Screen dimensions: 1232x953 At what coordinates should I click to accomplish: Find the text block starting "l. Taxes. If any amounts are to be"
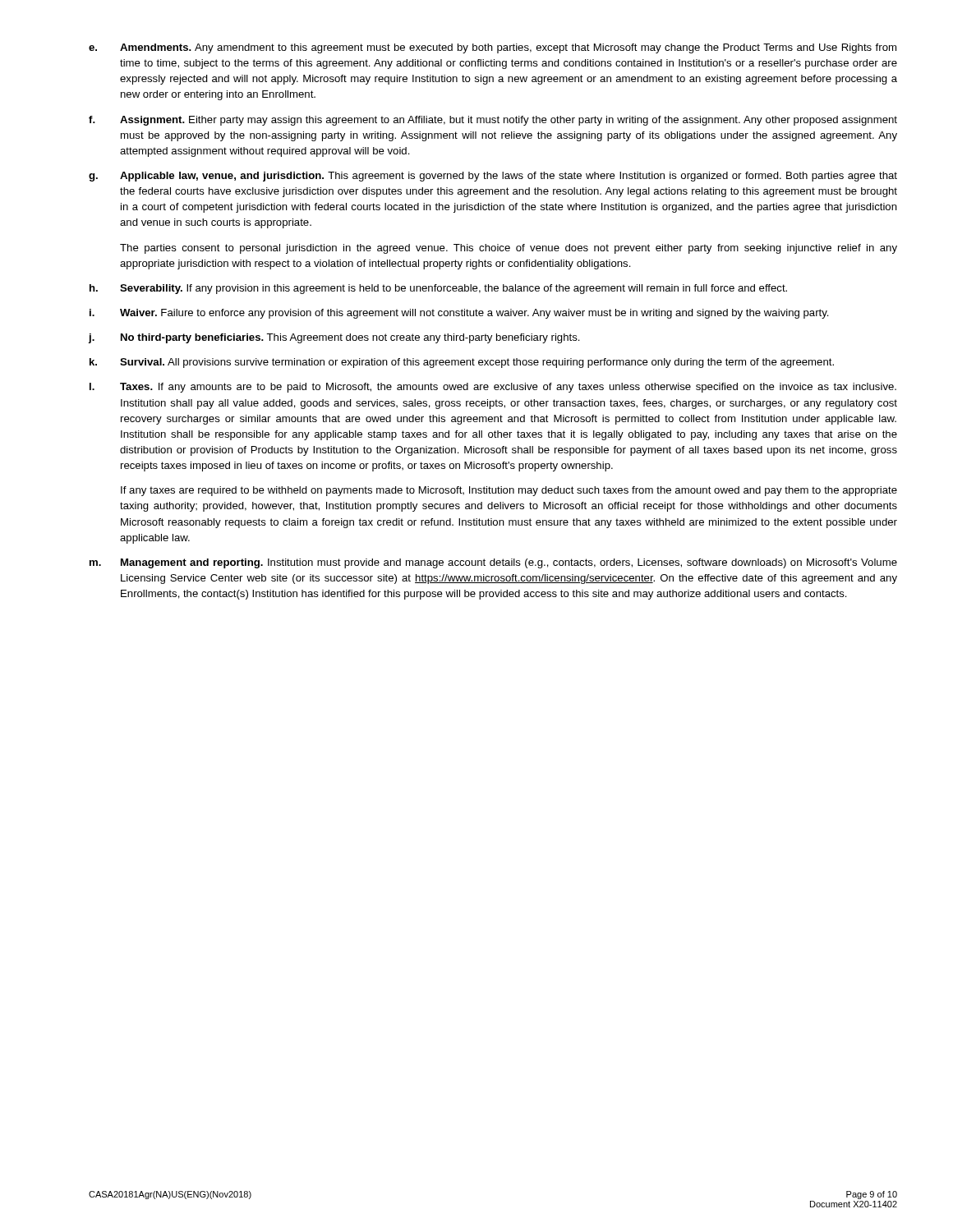493,426
